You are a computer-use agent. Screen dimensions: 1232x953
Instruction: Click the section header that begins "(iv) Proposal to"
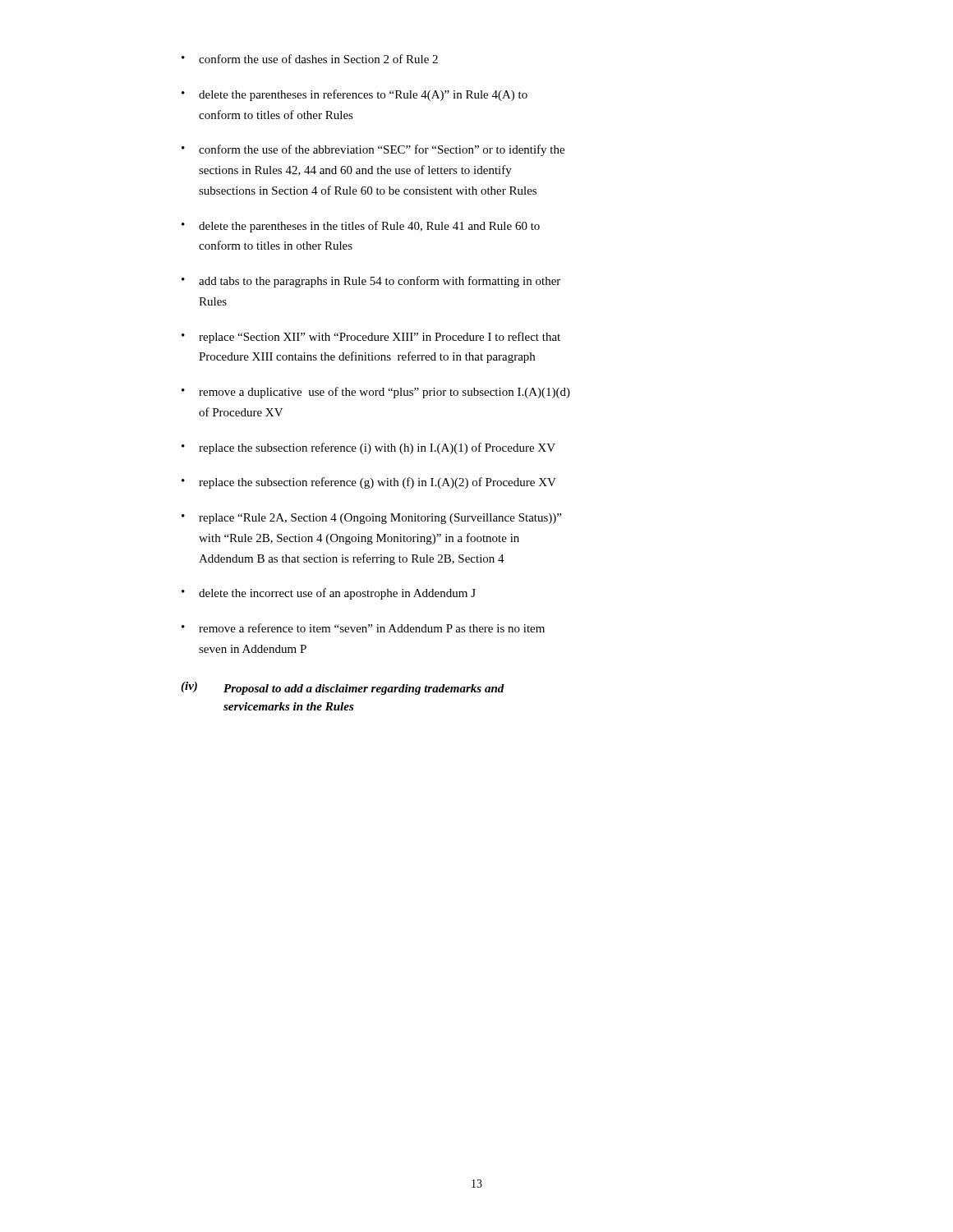(342, 697)
